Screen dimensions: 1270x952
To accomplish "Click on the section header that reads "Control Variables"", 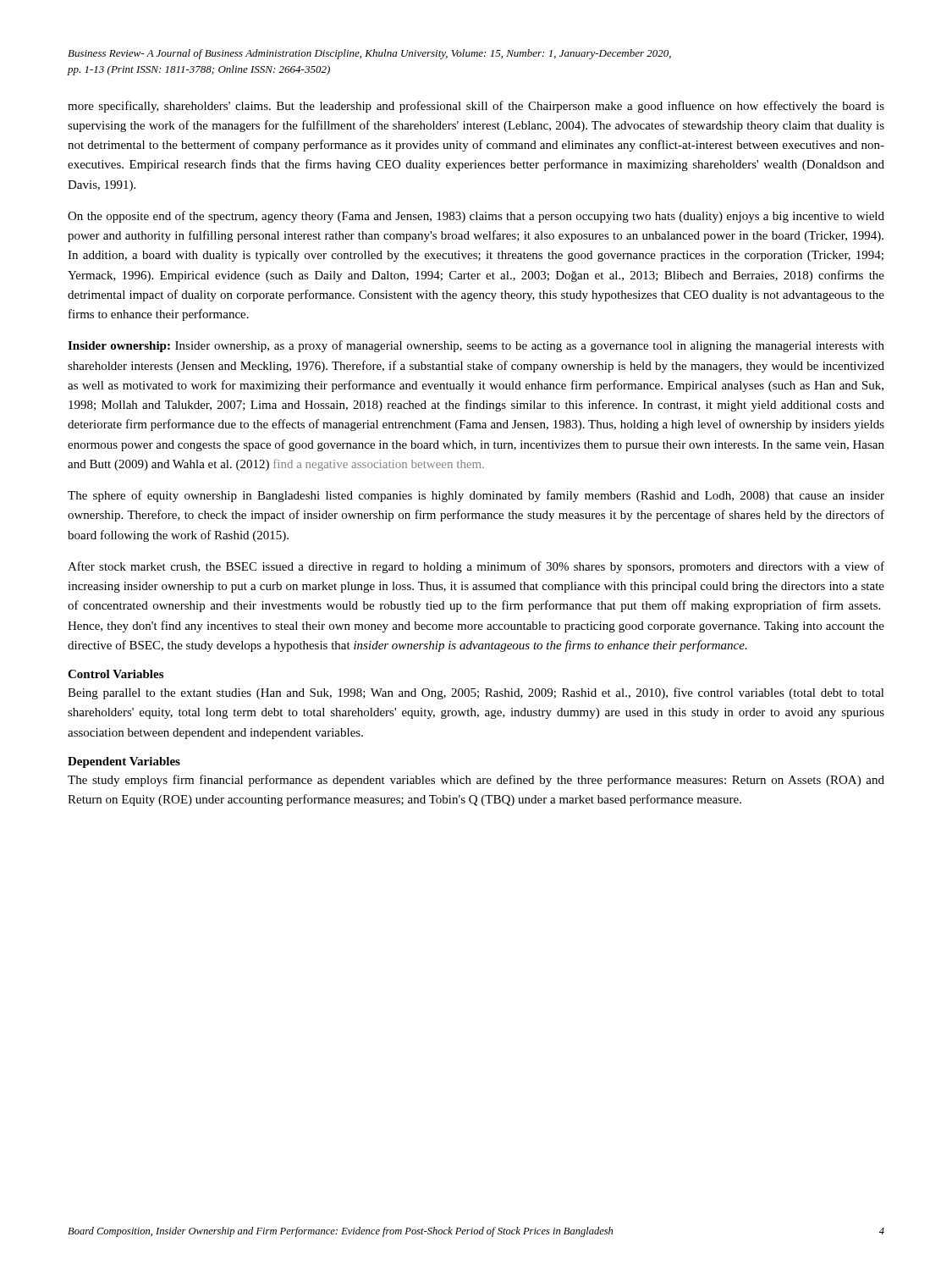I will point(116,674).
